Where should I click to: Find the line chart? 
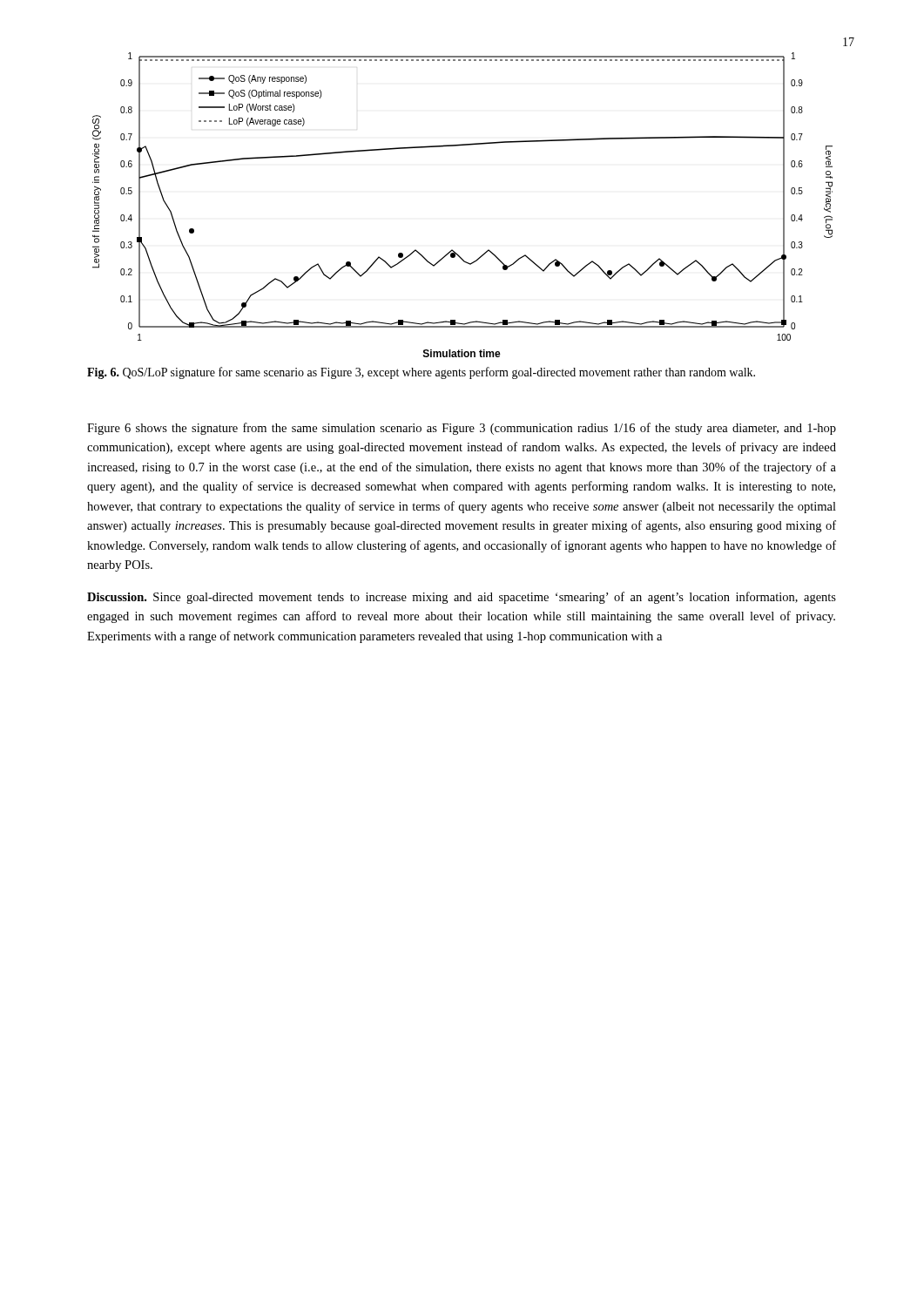coord(462,208)
